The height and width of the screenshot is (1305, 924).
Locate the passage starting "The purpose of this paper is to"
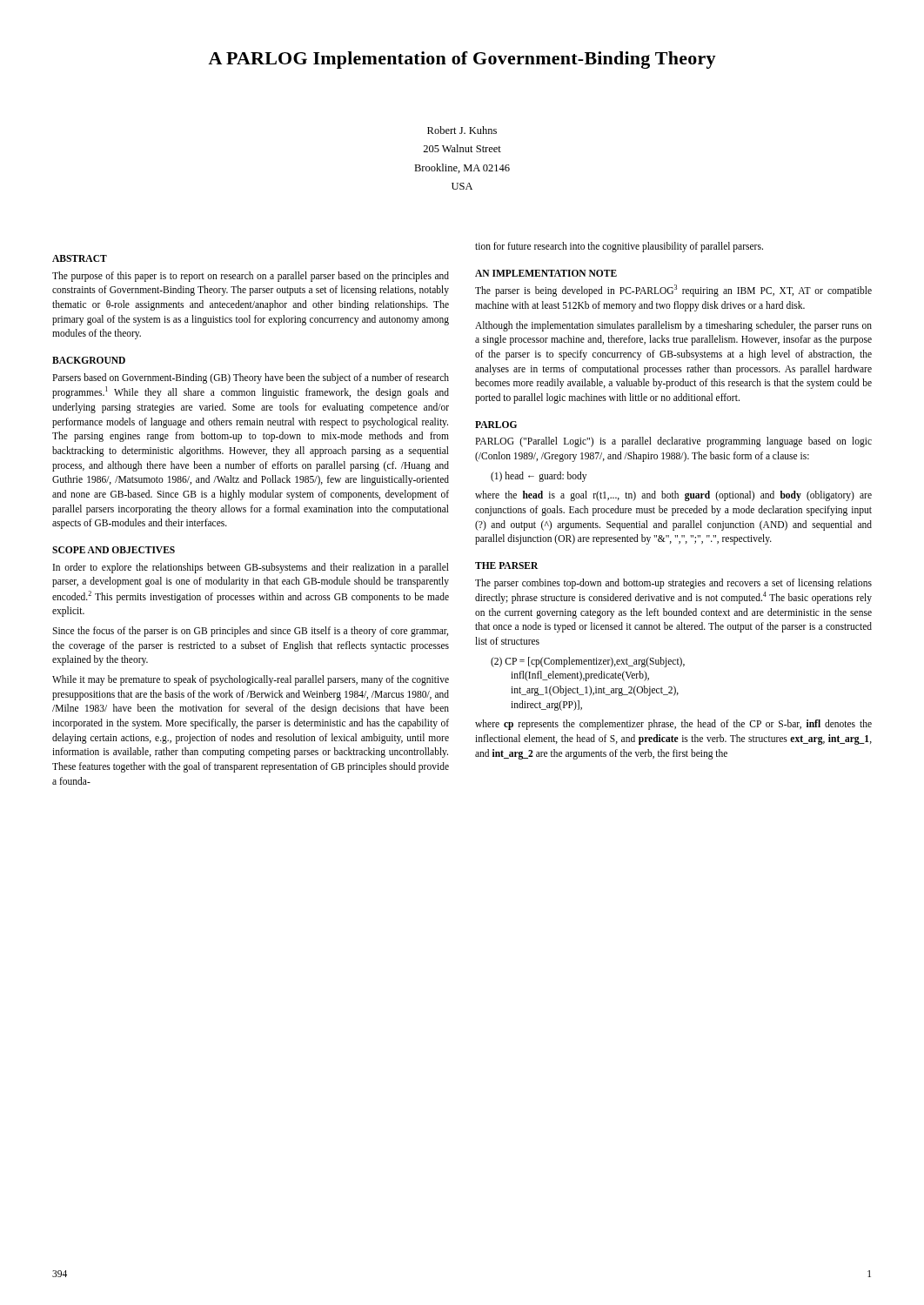(251, 305)
